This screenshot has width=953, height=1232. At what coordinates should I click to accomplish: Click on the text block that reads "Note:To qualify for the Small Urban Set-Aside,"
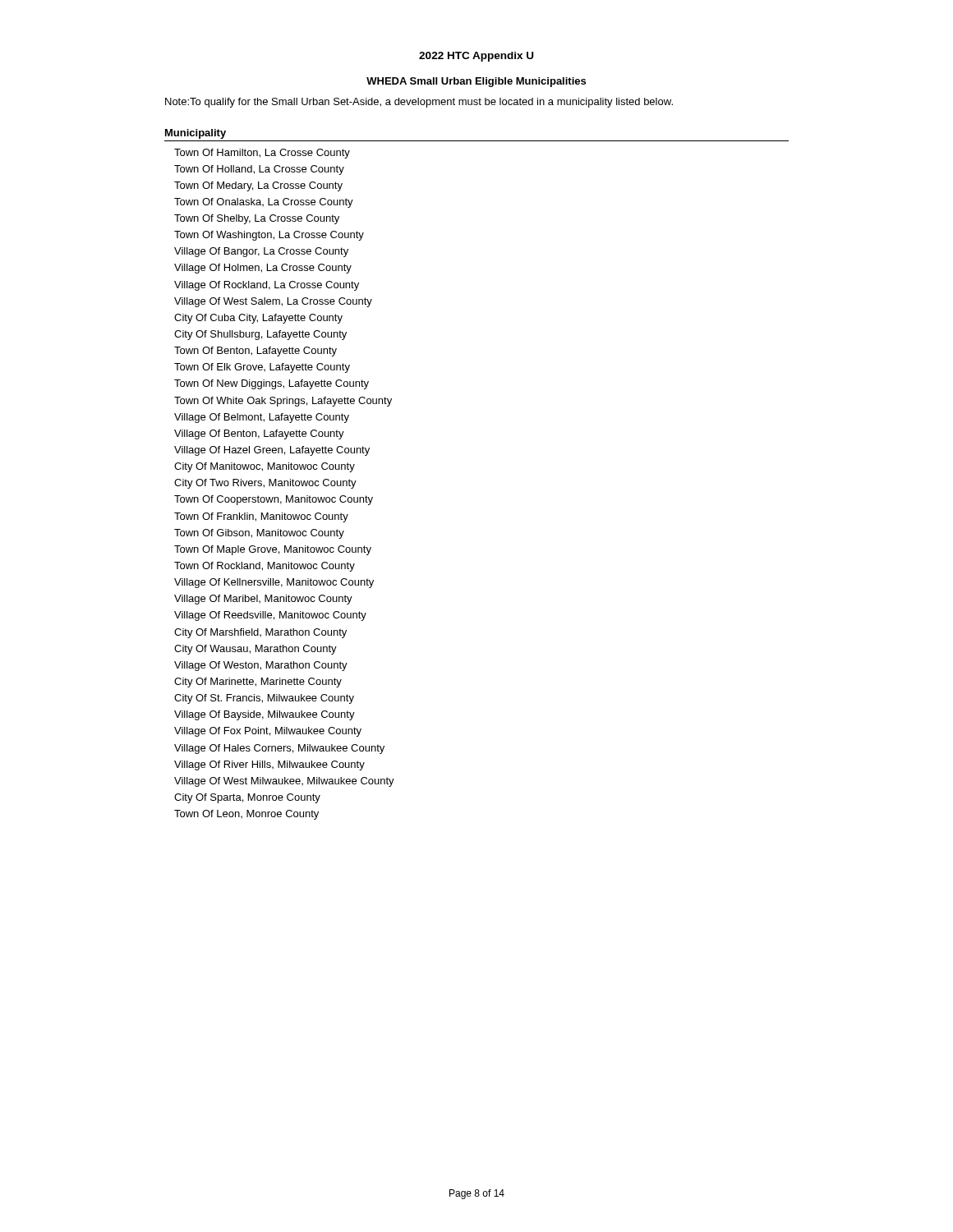point(419,101)
